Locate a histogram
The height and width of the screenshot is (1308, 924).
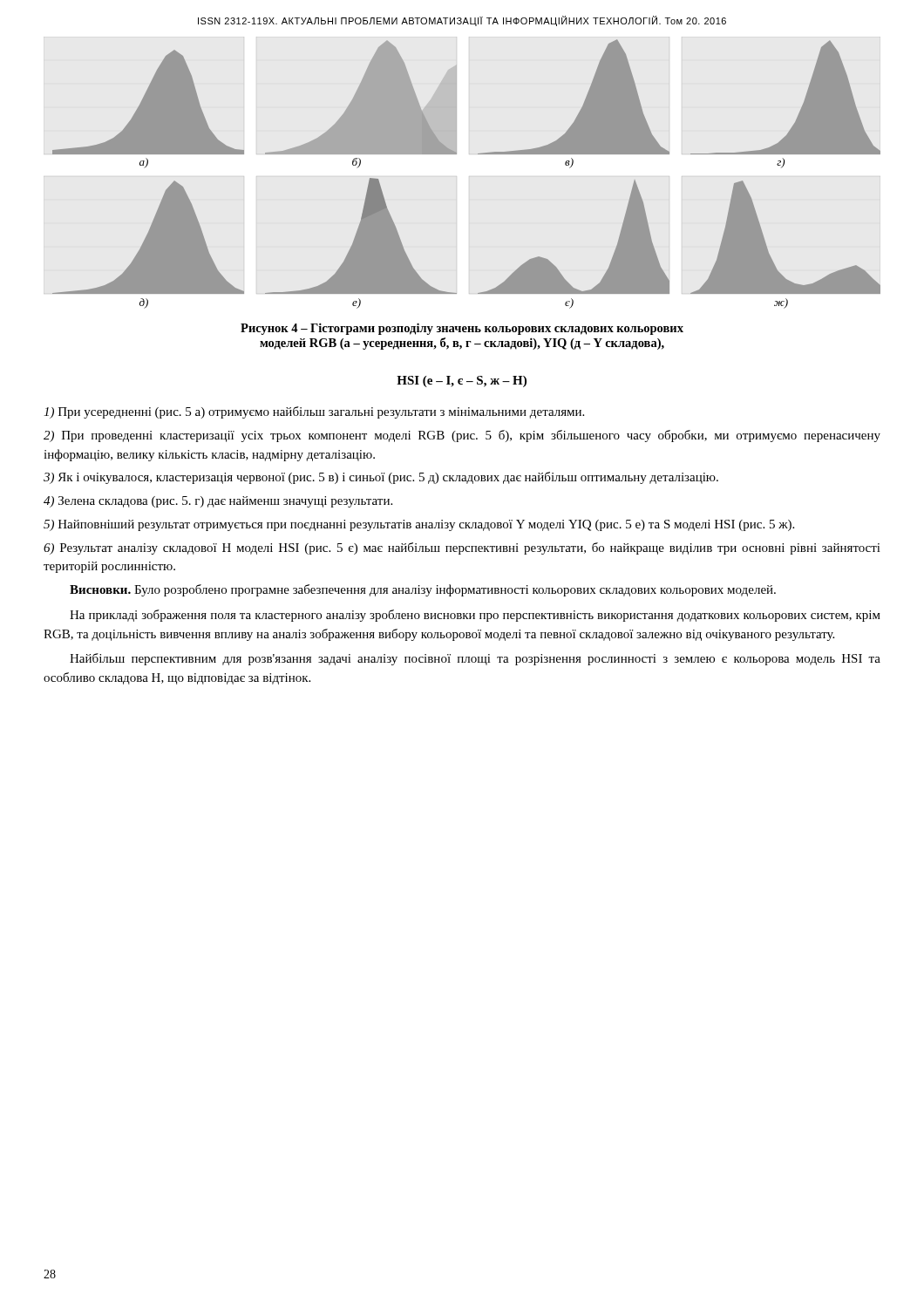[462, 176]
